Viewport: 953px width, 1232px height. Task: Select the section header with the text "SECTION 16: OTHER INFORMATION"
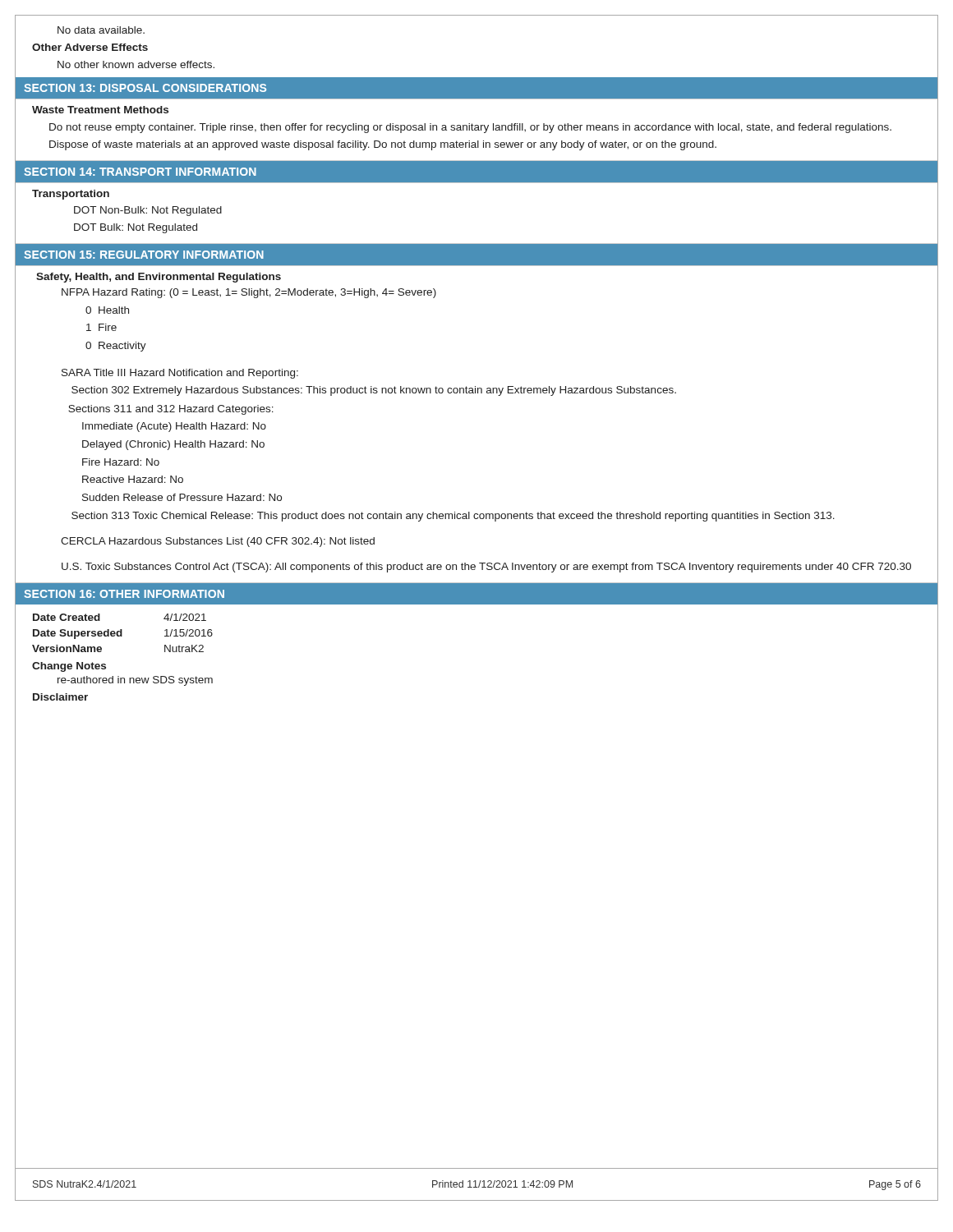[124, 594]
